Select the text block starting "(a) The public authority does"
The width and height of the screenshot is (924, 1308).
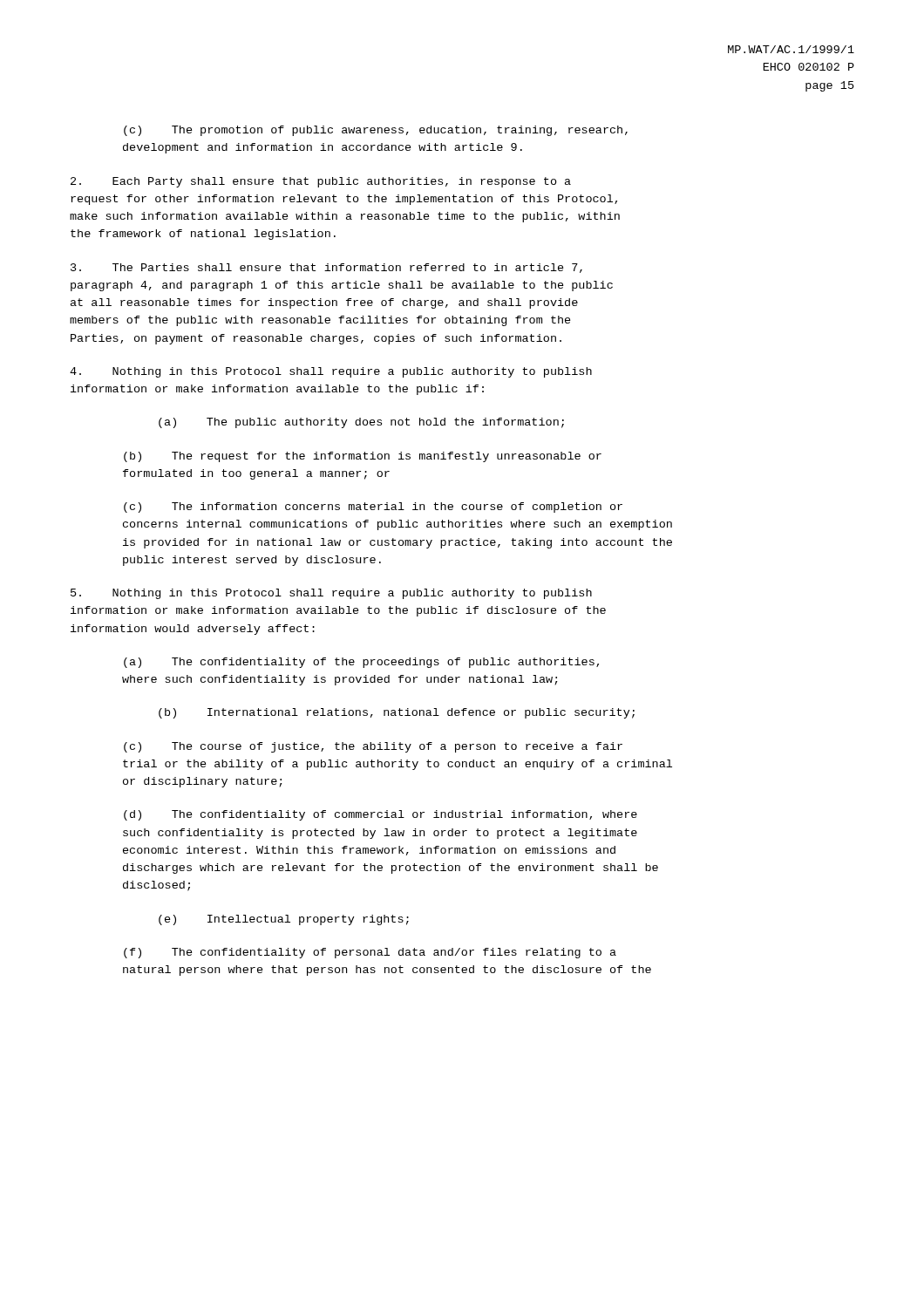click(x=362, y=423)
